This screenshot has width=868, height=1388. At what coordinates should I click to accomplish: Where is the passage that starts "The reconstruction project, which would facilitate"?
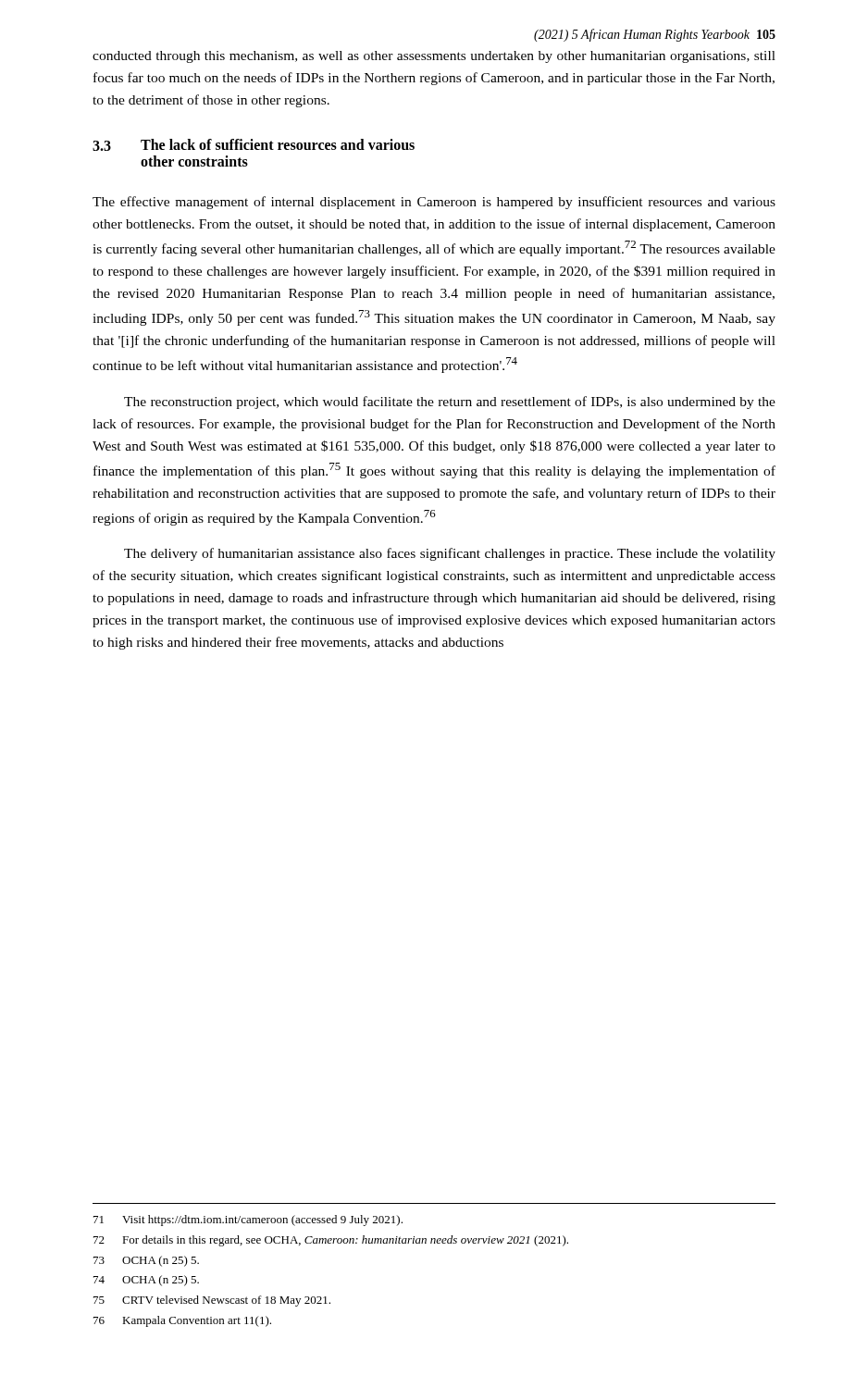[434, 459]
